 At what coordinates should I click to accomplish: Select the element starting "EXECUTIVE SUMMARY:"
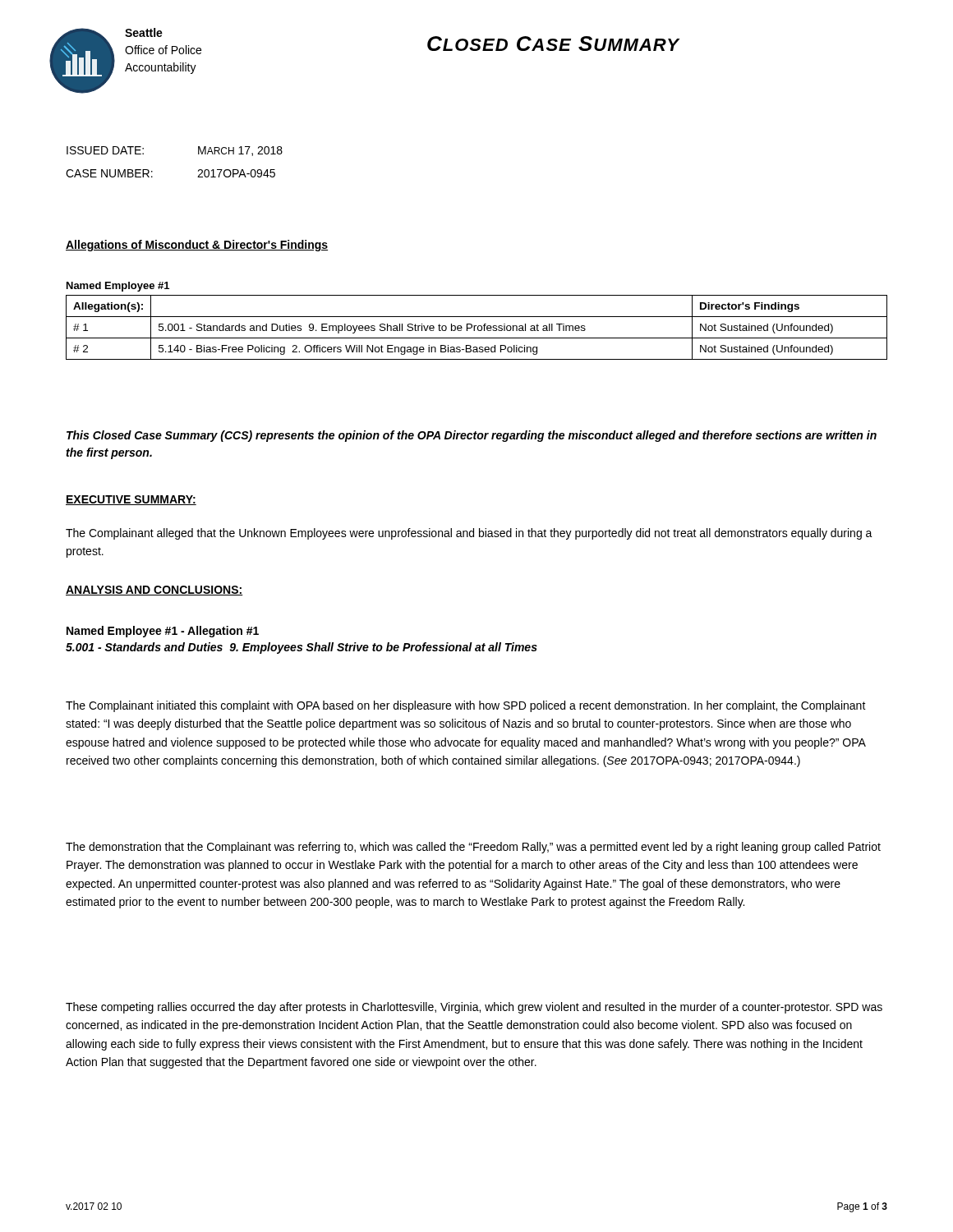[131, 500]
